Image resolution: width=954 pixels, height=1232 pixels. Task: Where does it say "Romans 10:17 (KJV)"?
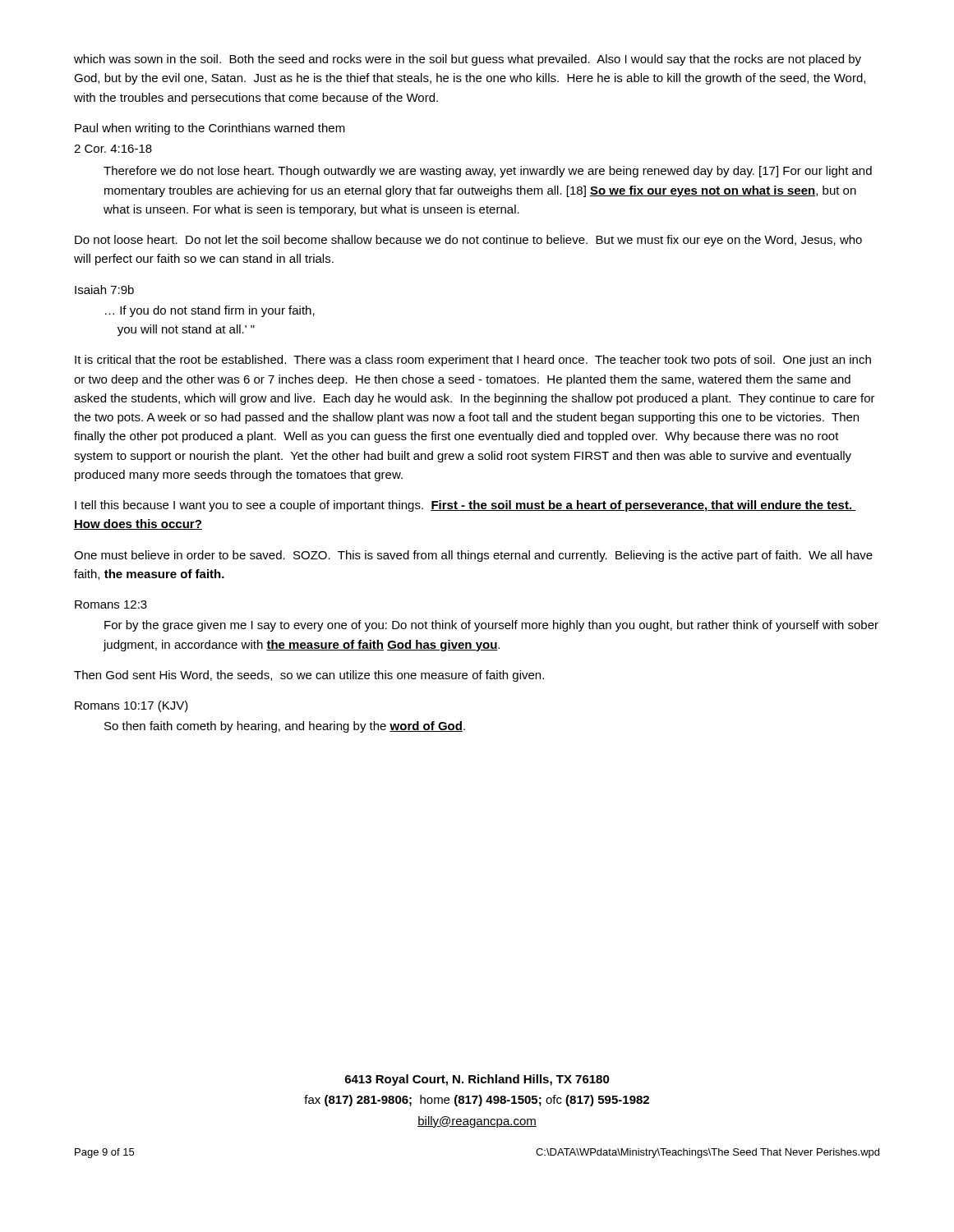point(131,705)
